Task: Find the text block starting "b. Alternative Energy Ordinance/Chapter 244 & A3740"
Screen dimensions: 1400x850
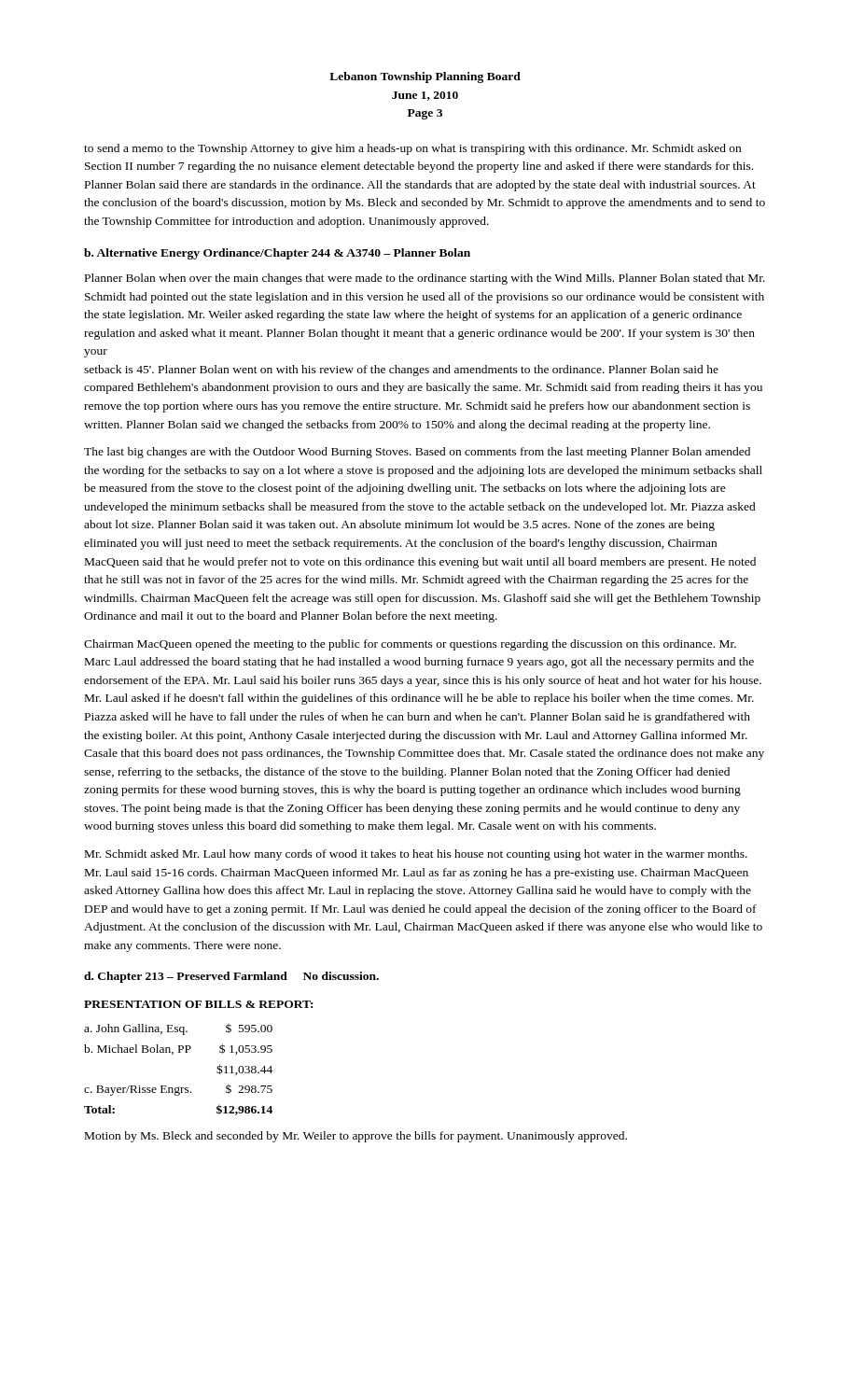Action: (x=277, y=252)
